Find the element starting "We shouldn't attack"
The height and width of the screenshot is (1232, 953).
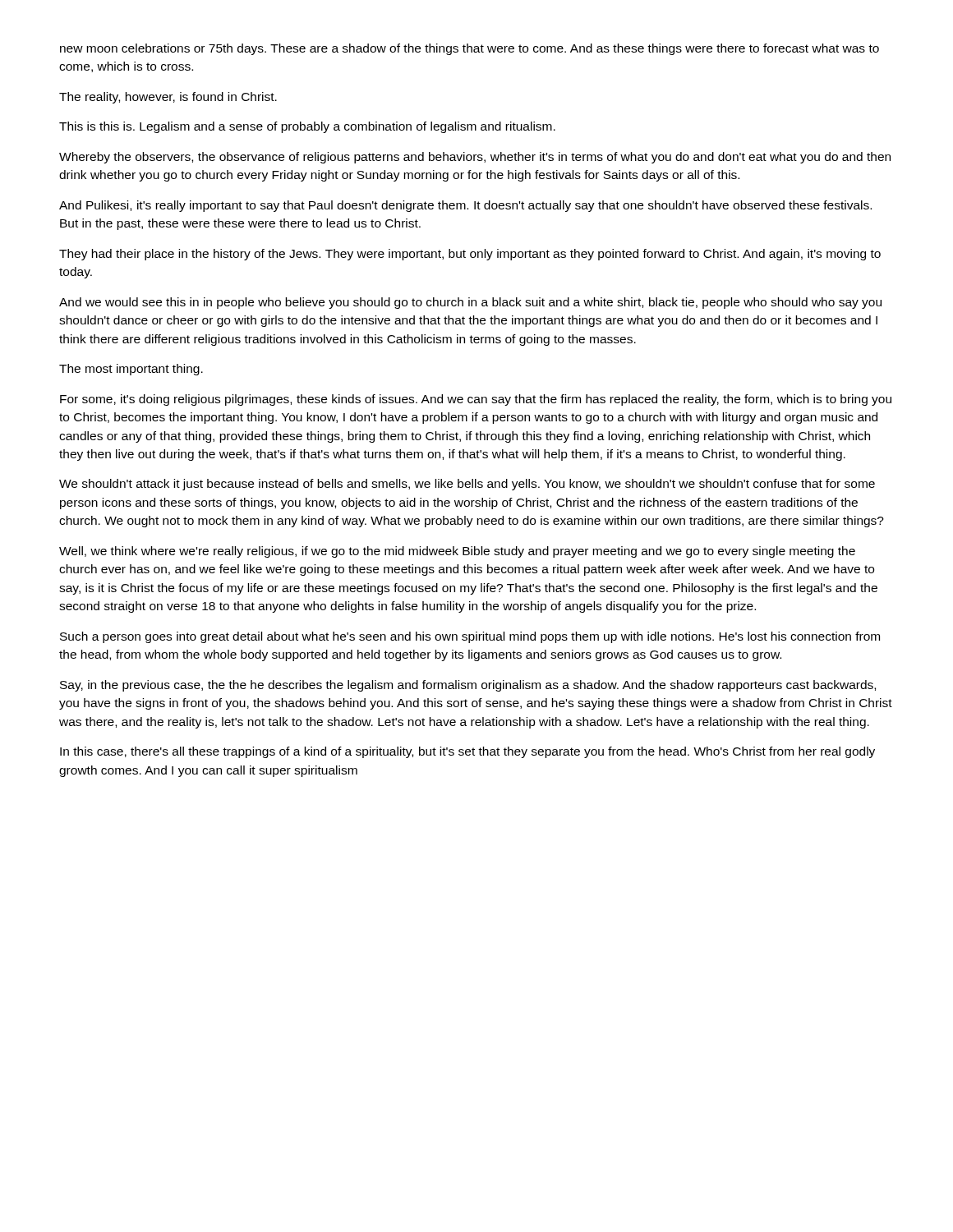(472, 502)
